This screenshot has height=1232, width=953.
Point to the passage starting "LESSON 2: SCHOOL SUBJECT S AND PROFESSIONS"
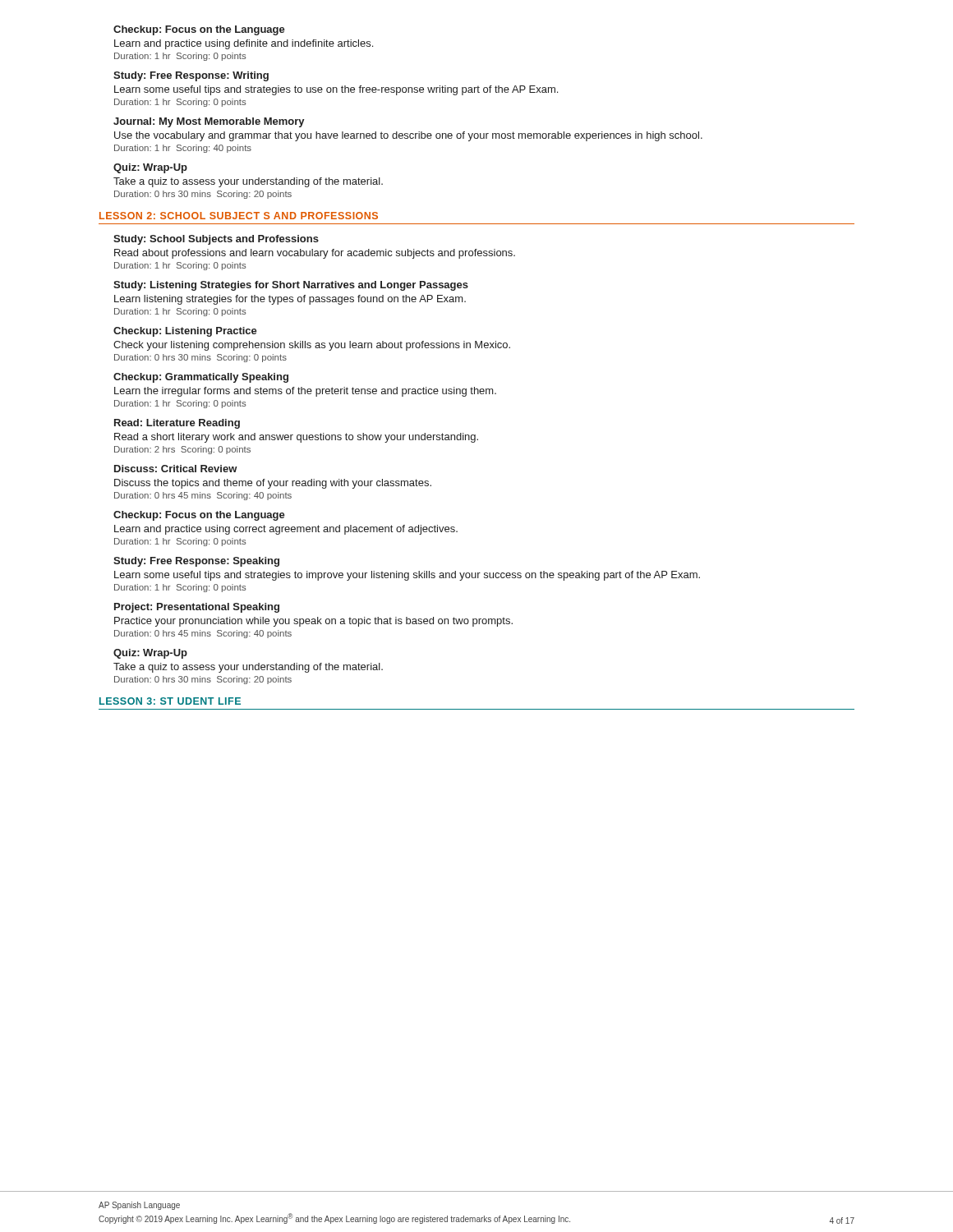click(476, 217)
